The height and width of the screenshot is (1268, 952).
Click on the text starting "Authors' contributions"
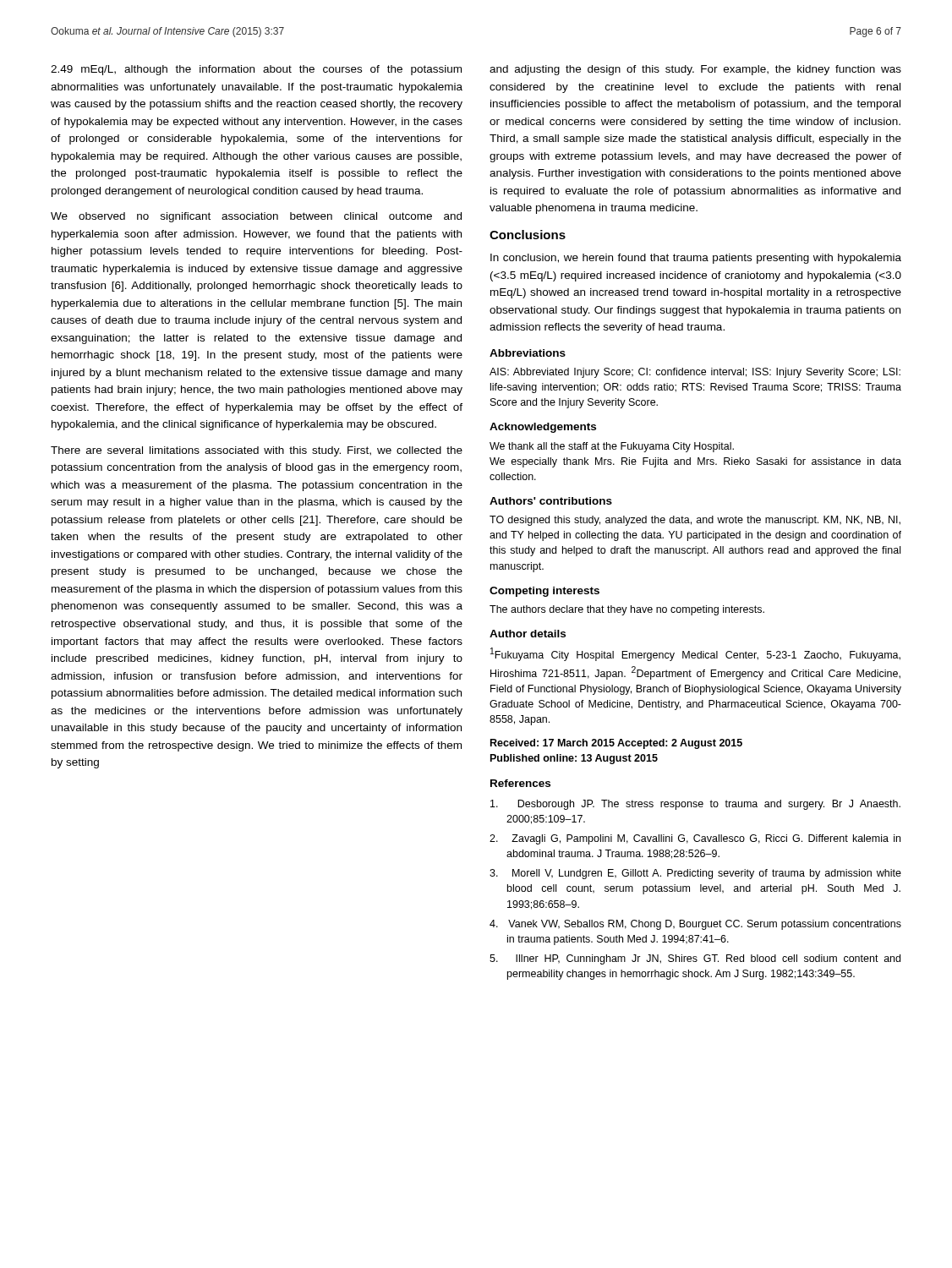point(551,501)
